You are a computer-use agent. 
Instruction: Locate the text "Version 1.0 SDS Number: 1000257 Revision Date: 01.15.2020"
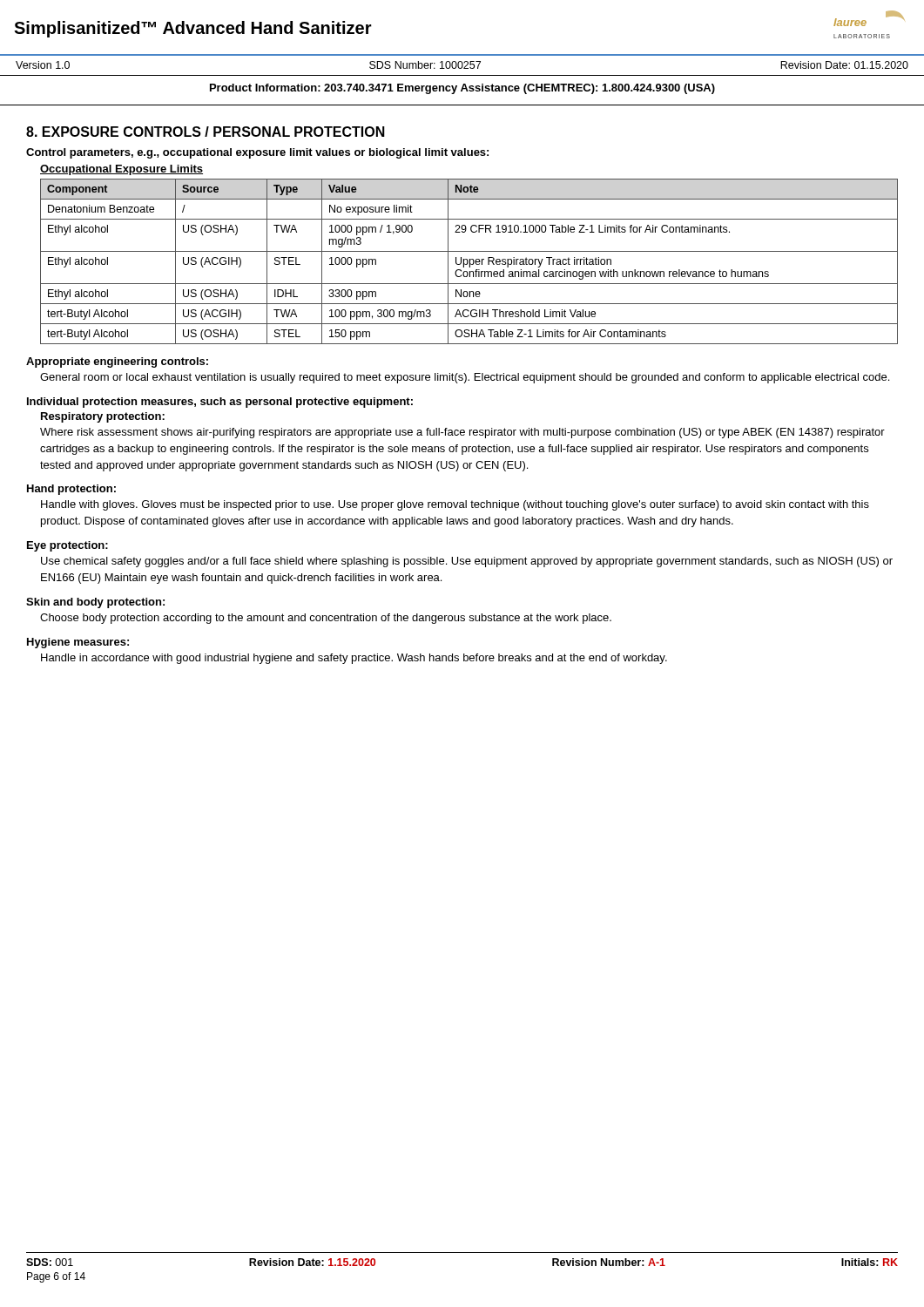pos(462,65)
